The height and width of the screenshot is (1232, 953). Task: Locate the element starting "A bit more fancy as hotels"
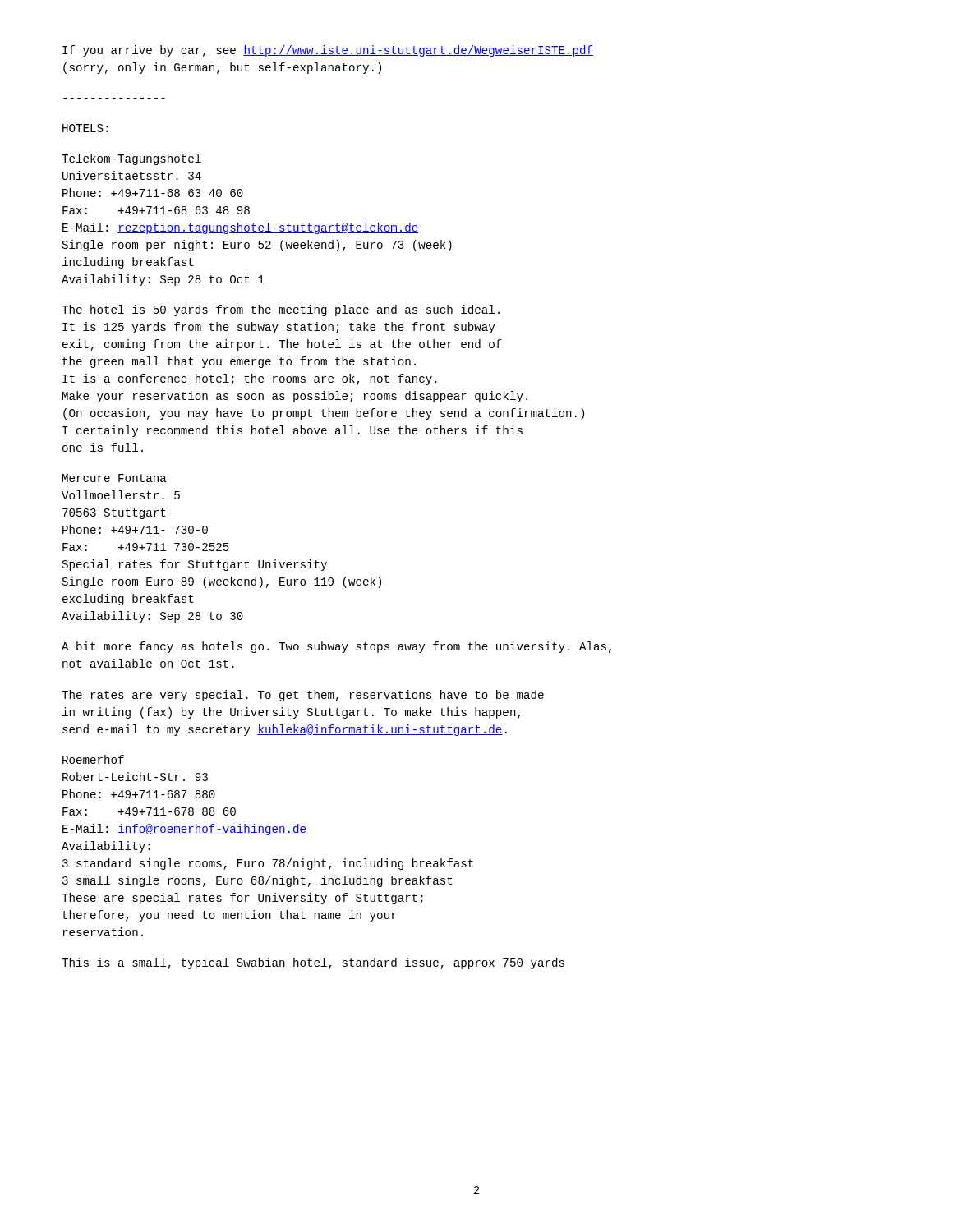pos(338,656)
